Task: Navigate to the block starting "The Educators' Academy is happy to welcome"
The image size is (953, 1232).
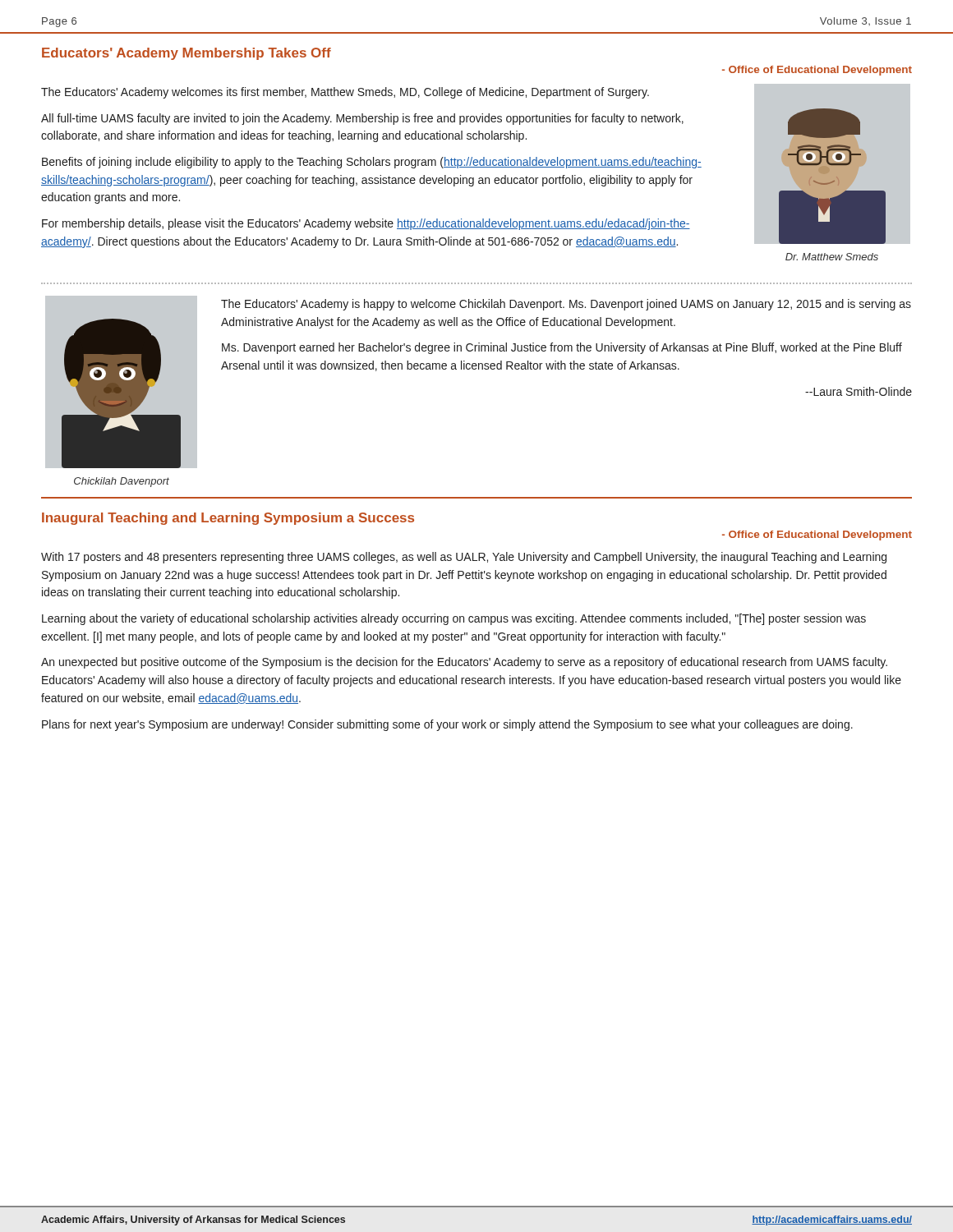Action: [566, 313]
